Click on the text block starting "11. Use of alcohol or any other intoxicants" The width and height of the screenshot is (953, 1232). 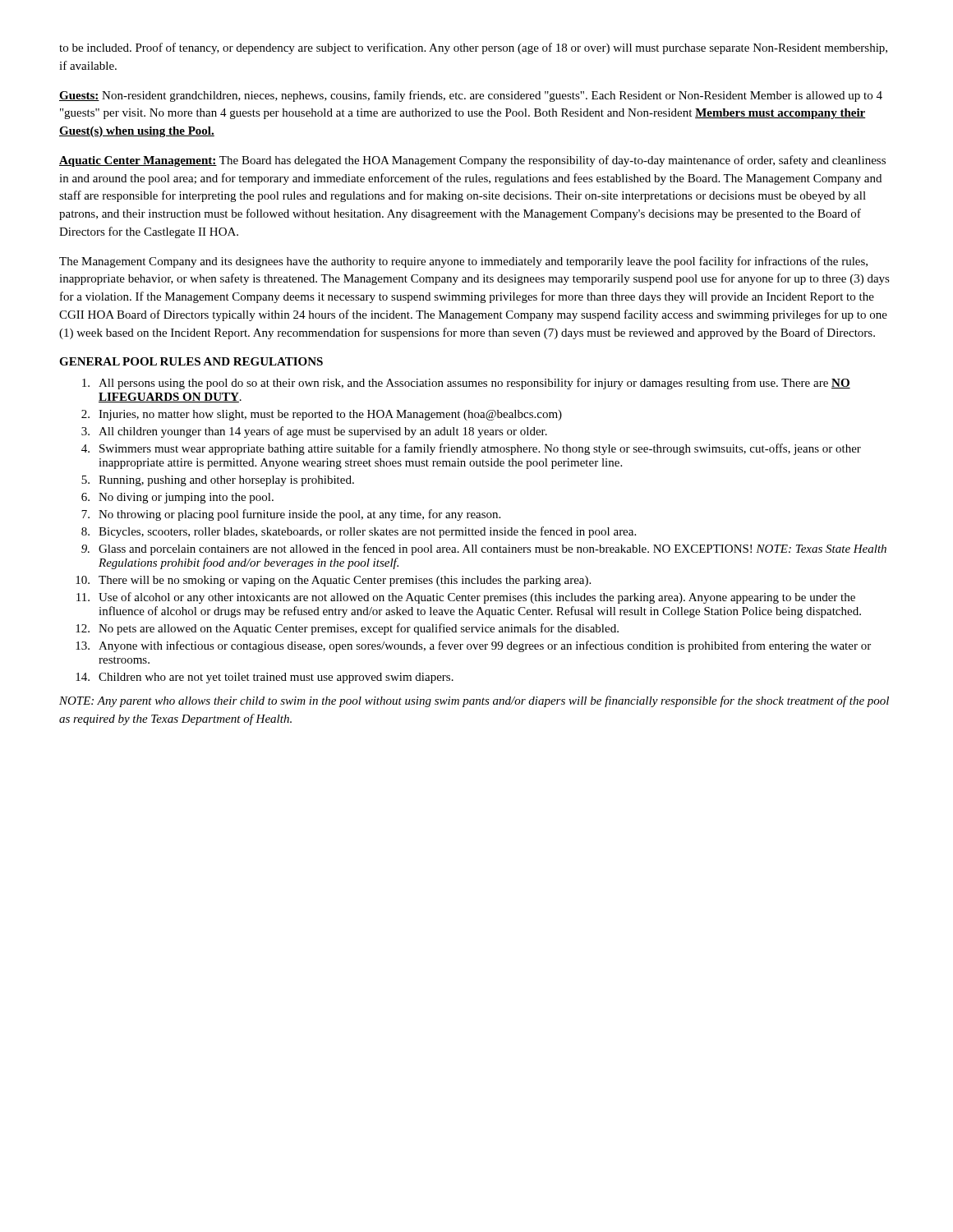[x=476, y=604]
